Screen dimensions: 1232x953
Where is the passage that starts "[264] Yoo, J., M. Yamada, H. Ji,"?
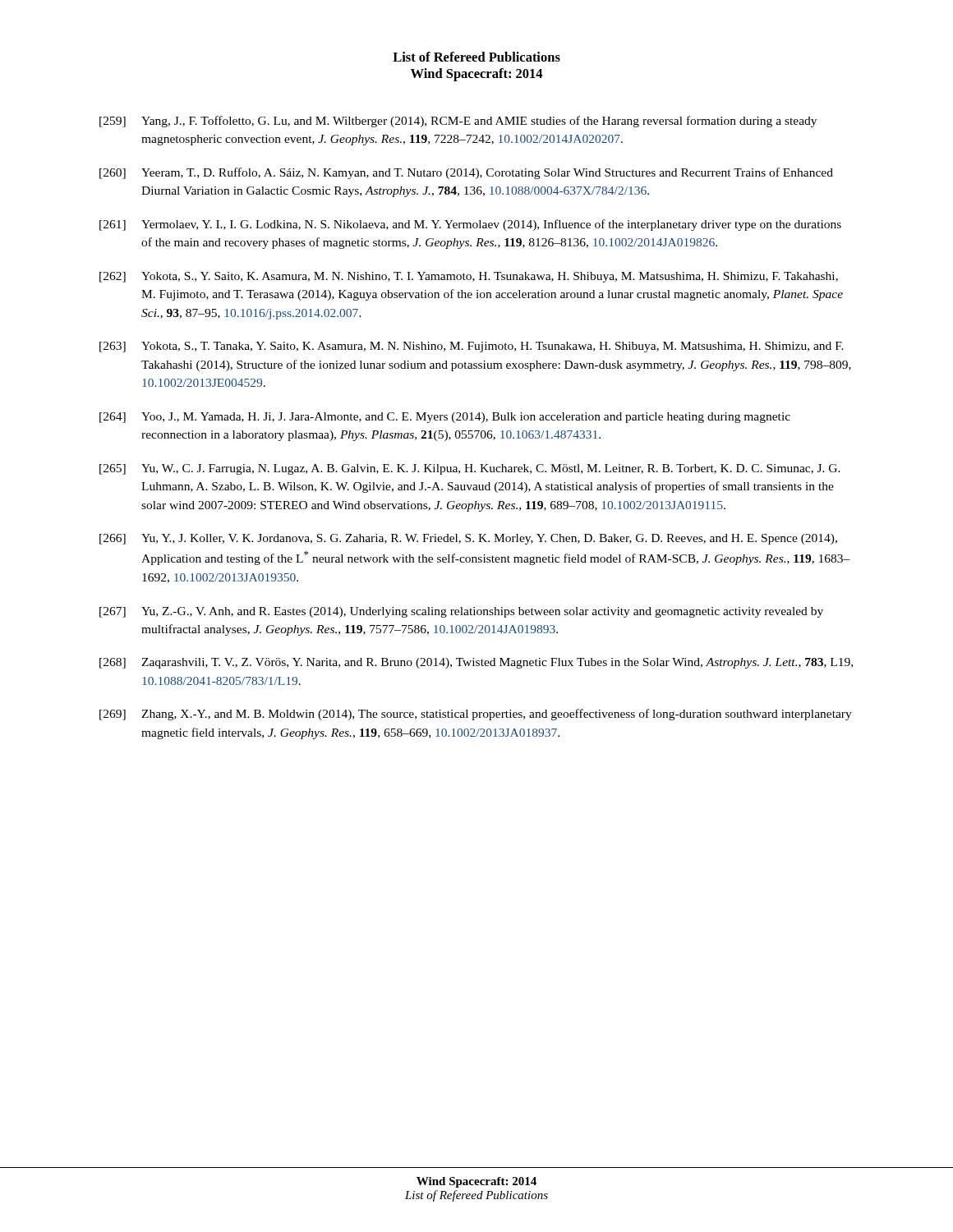pos(476,426)
